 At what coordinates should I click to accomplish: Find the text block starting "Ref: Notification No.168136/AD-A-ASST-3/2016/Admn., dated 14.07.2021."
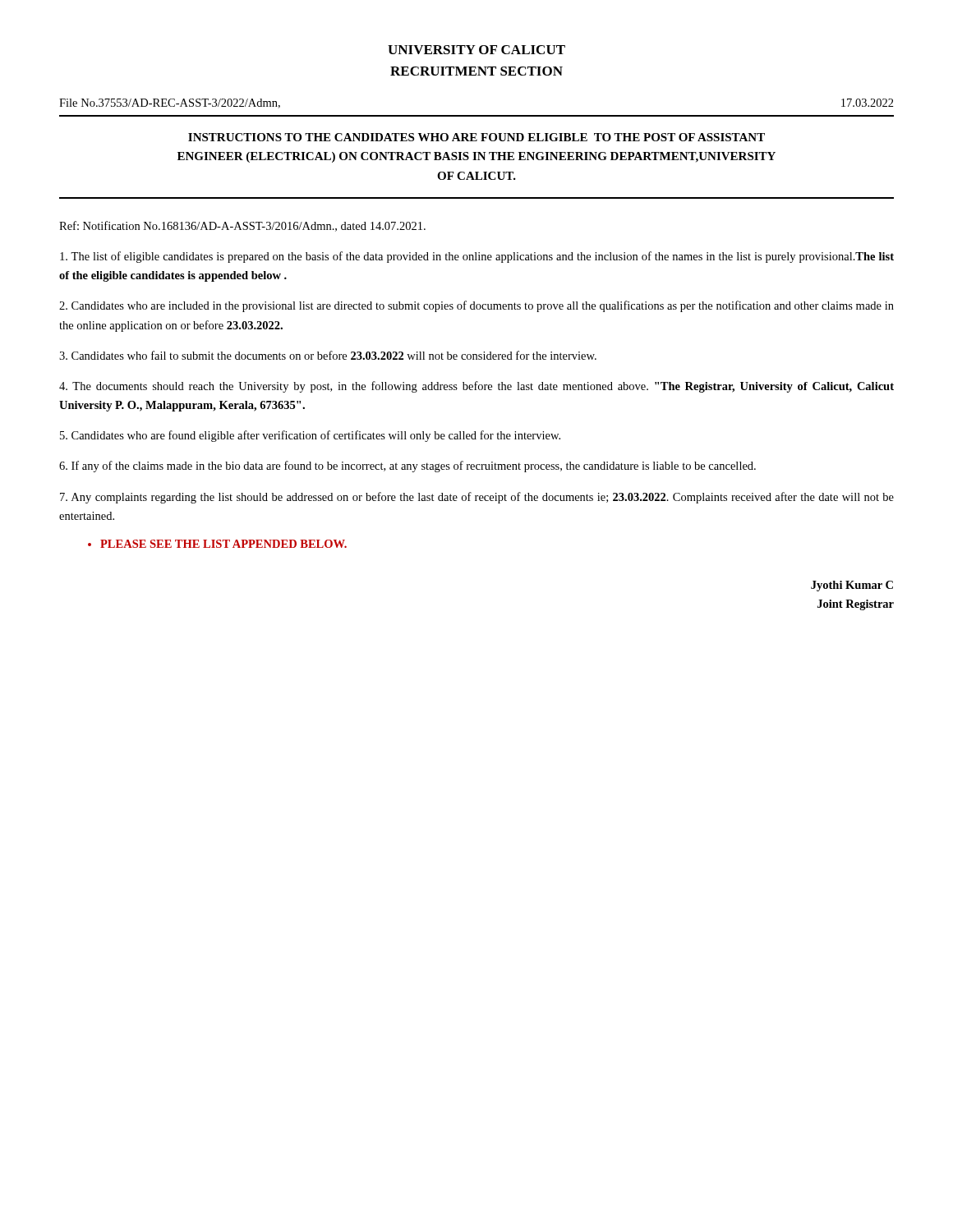tap(243, 226)
